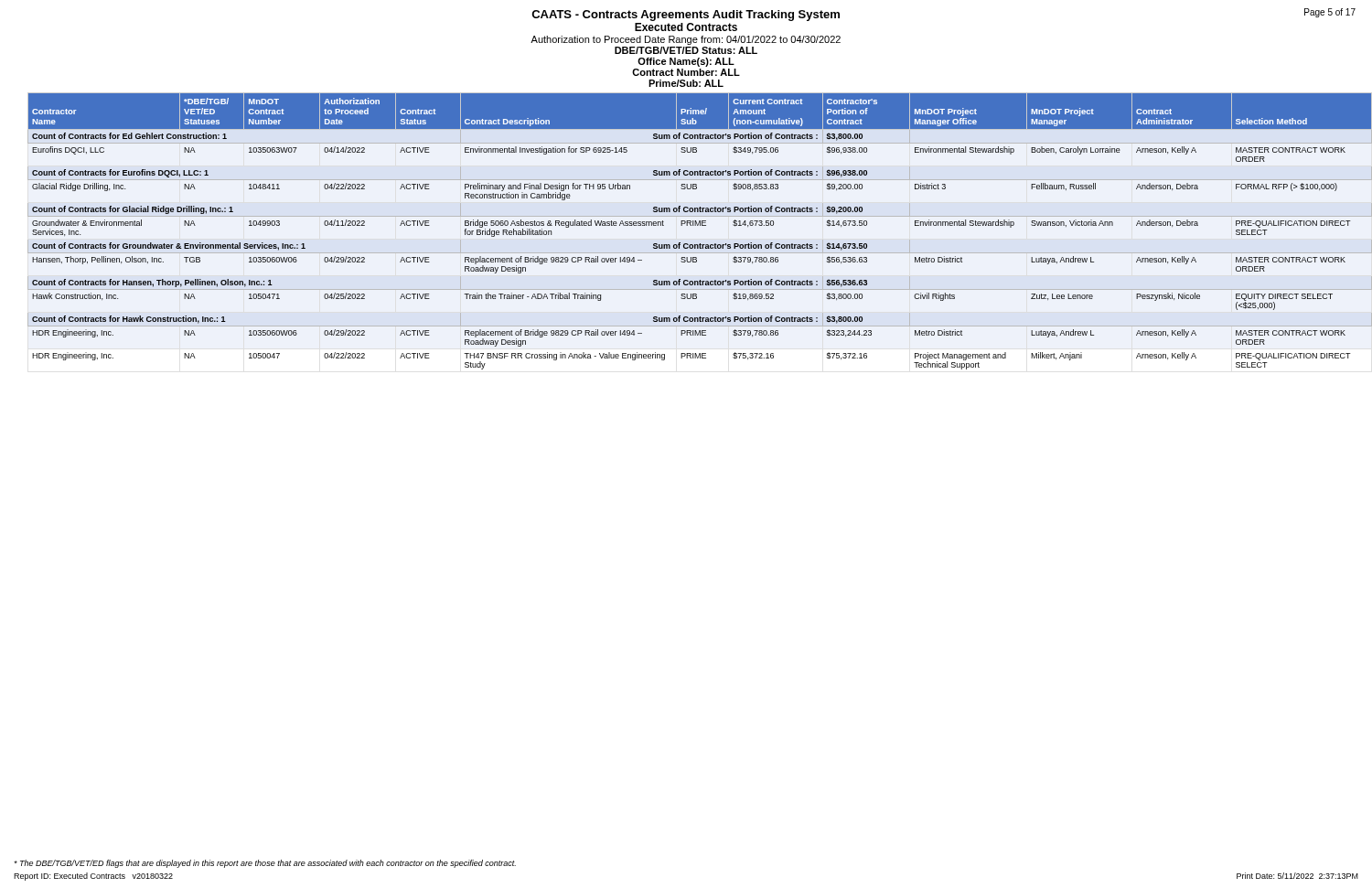Screen dimensions: 888x1372
Task: Locate the block of text that opens with "The DBE/TGB/VET/ED flags that are displayed in"
Action: pyautogui.click(x=265, y=863)
